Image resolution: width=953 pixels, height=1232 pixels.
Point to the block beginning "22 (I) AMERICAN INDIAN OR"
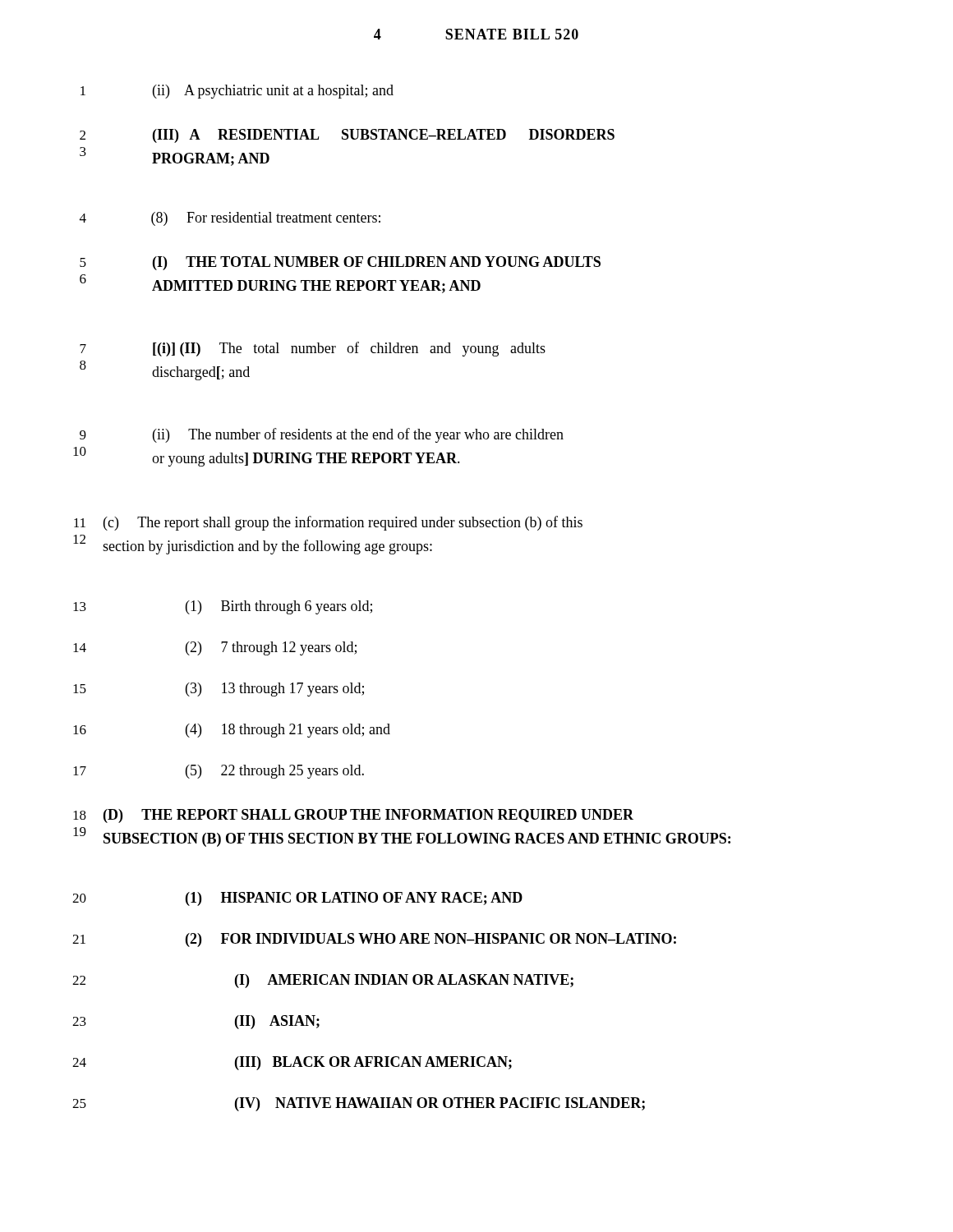click(x=312, y=980)
